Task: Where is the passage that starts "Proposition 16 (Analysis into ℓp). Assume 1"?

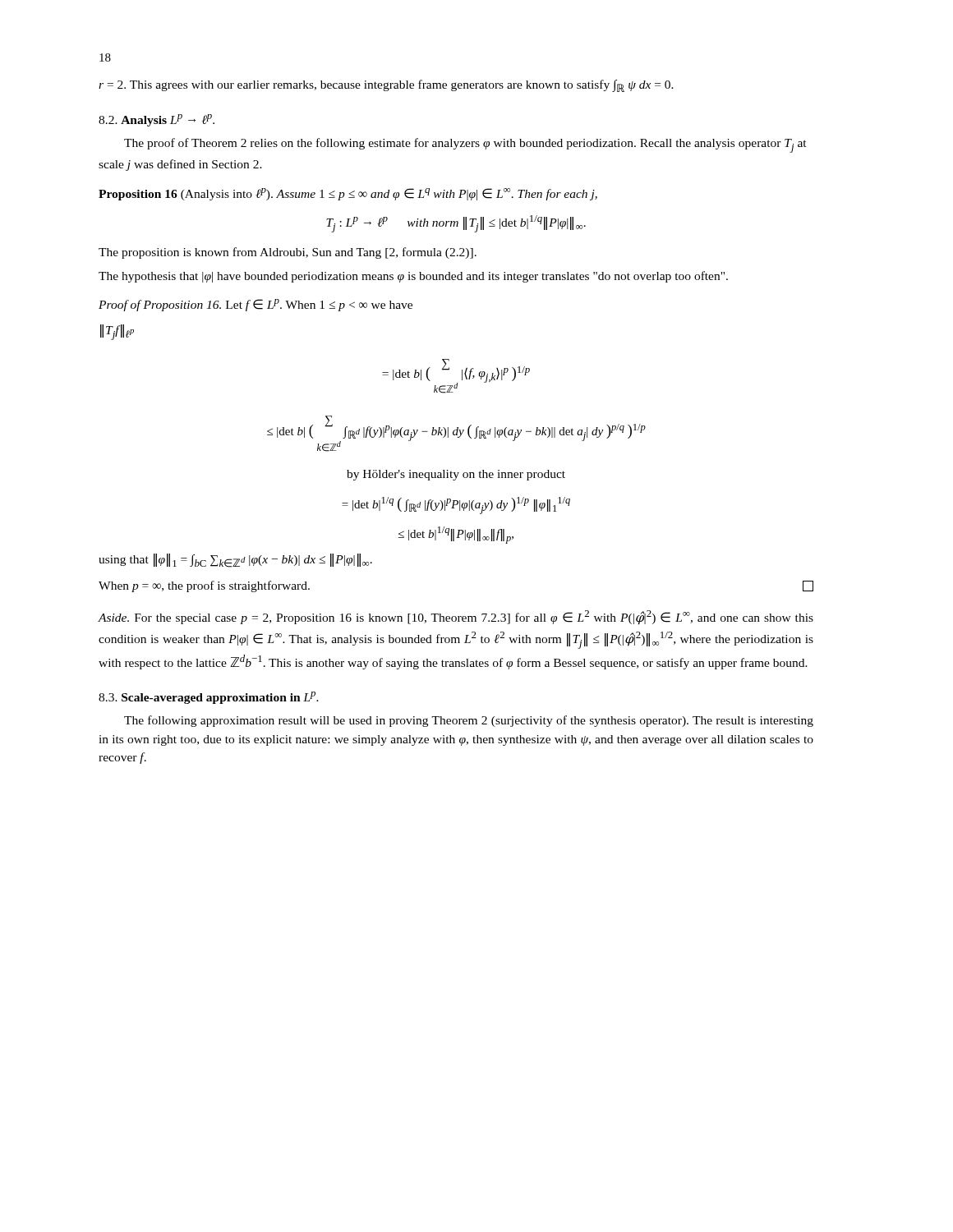Action: (x=348, y=191)
